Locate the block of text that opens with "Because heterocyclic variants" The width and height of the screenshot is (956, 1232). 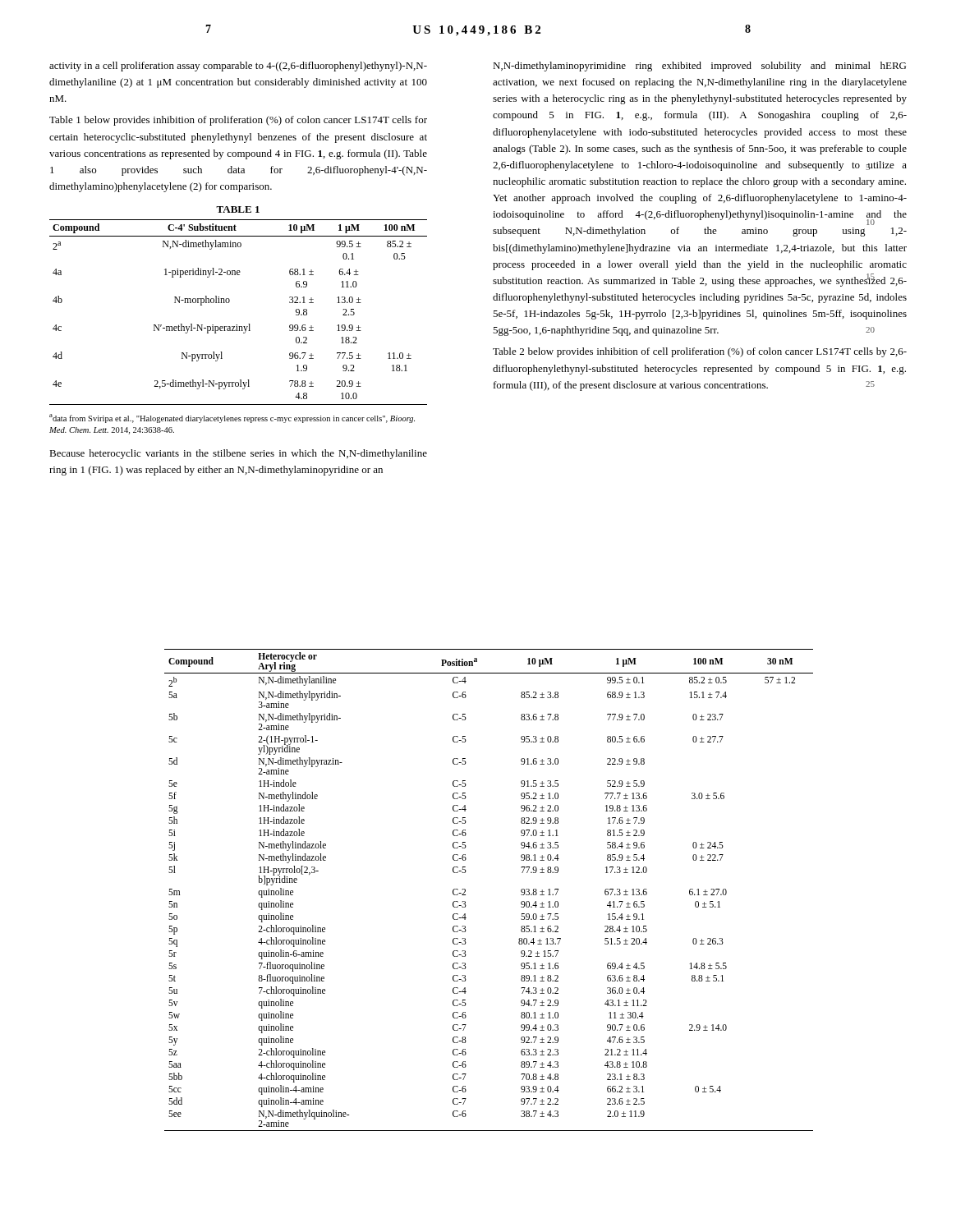pyautogui.click(x=238, y=462)
